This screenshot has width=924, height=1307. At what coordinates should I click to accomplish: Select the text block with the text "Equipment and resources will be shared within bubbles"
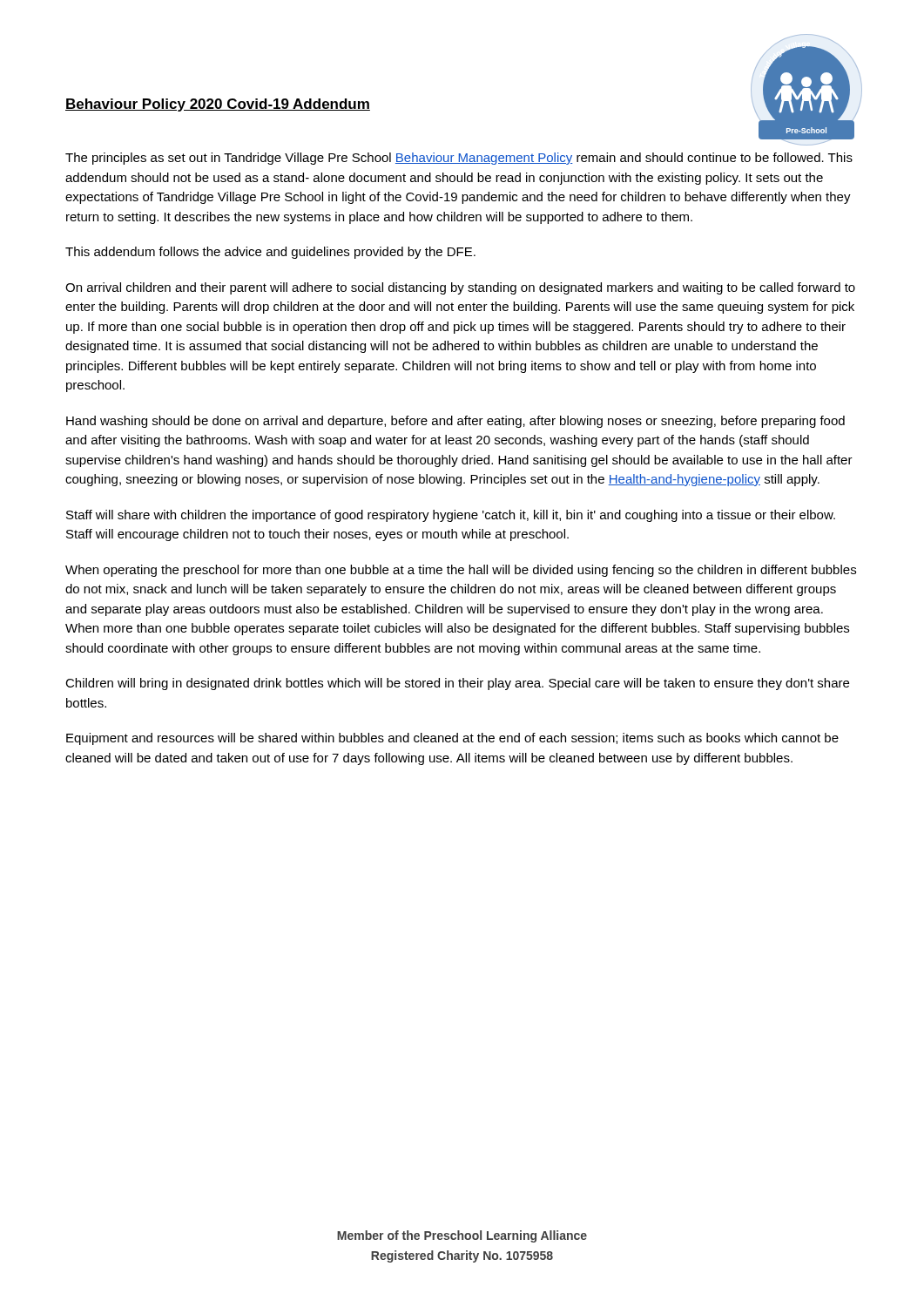(x=462, y=748)
